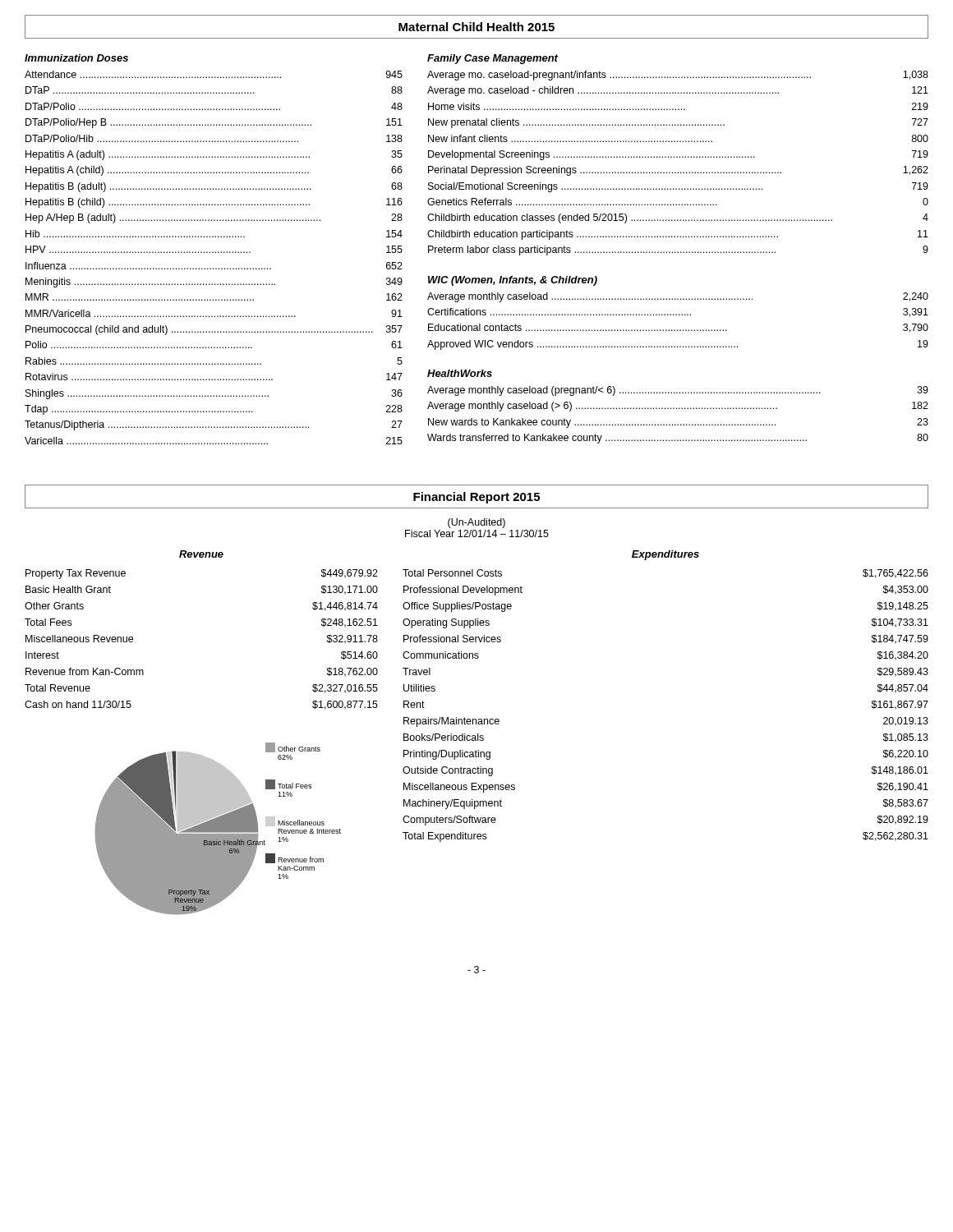Click on the block starting "WIC (Women, Infants, & Children)"
Screen dimensions: 1232x953
tap(512, 279)
